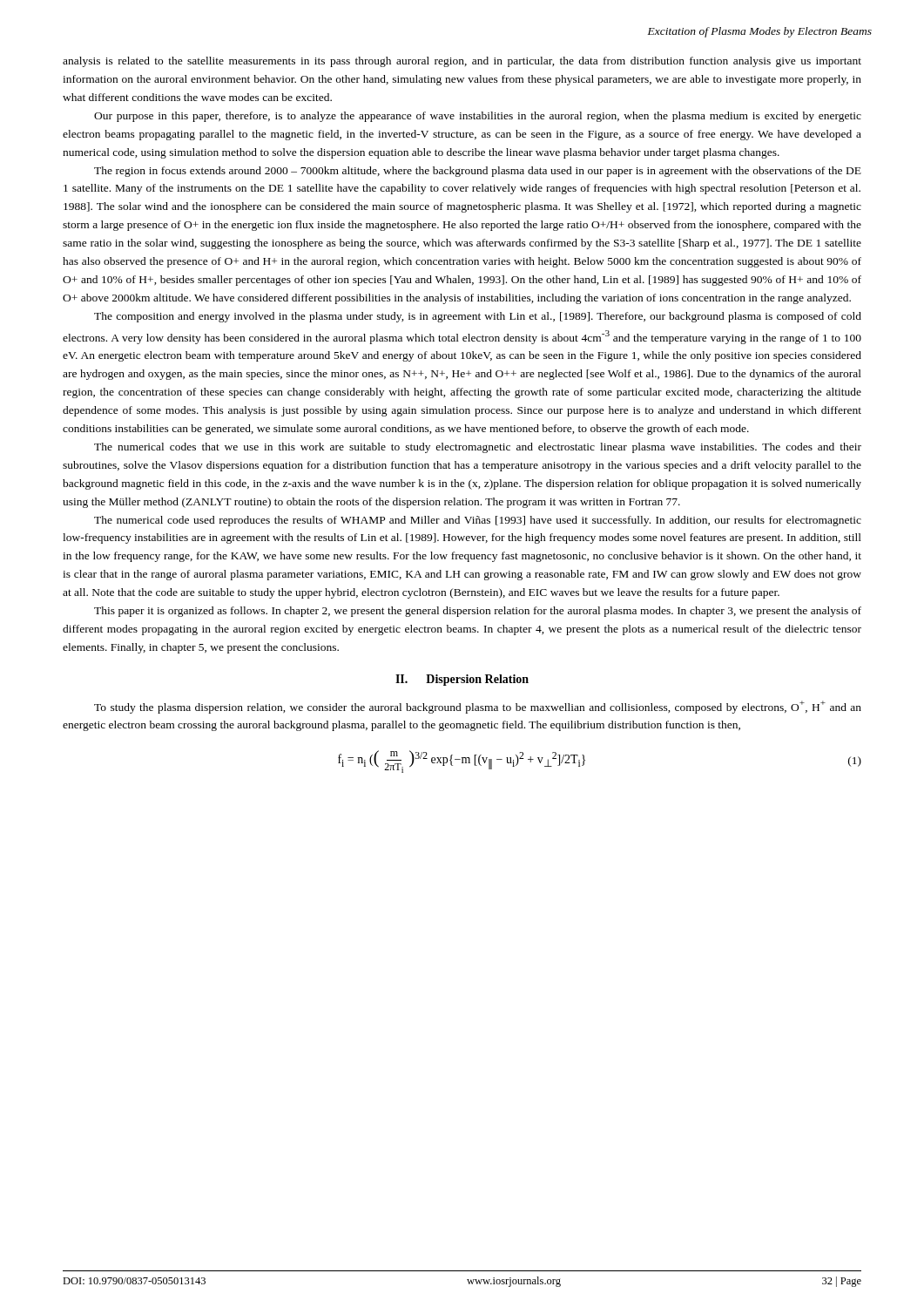Click on the text block containing "The numerical code used reproduces the results of"

(462, 557)
